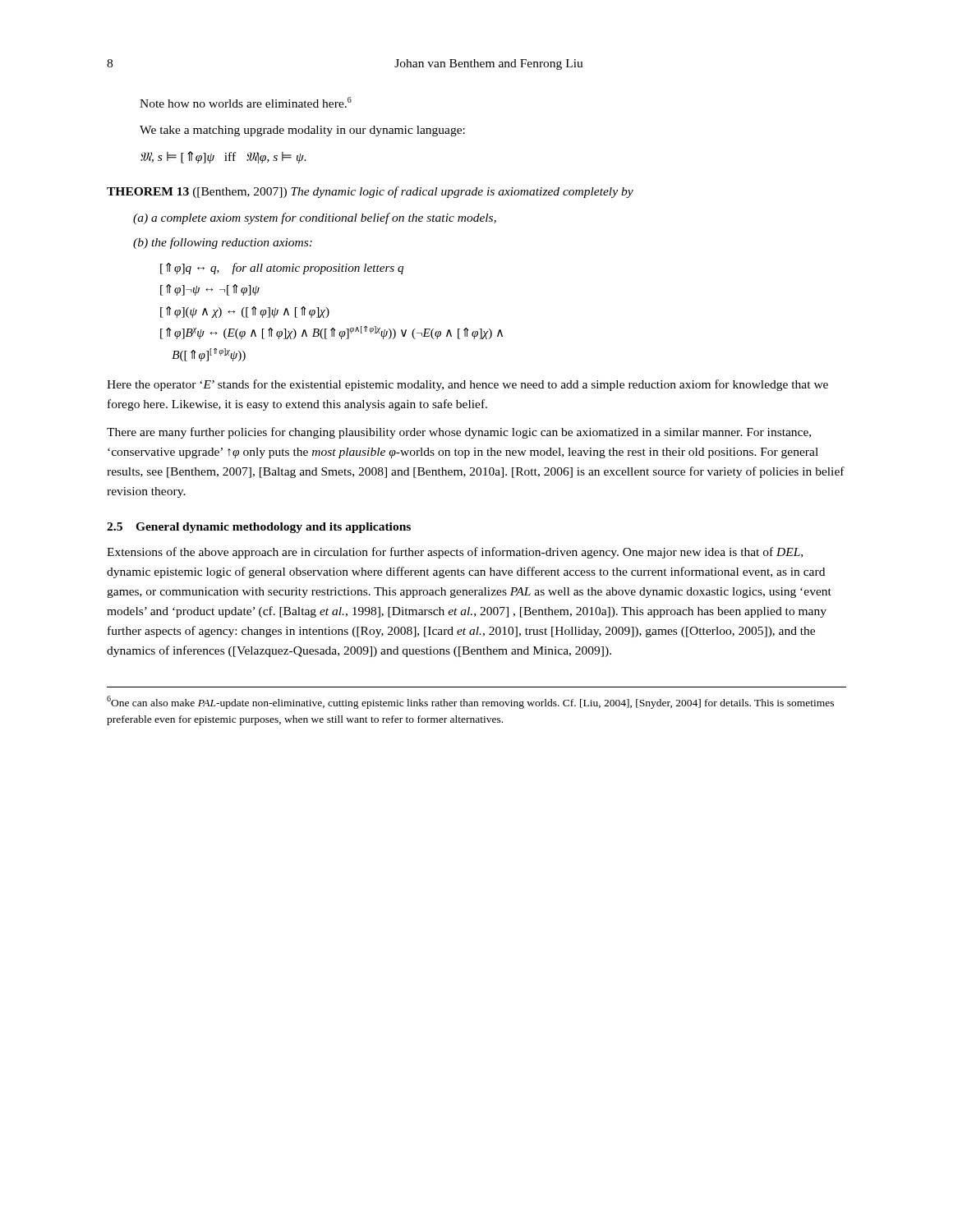
Task: Locate the passage starting "[⇑φ]q ↔ q,"
Action: coord(332,311)
